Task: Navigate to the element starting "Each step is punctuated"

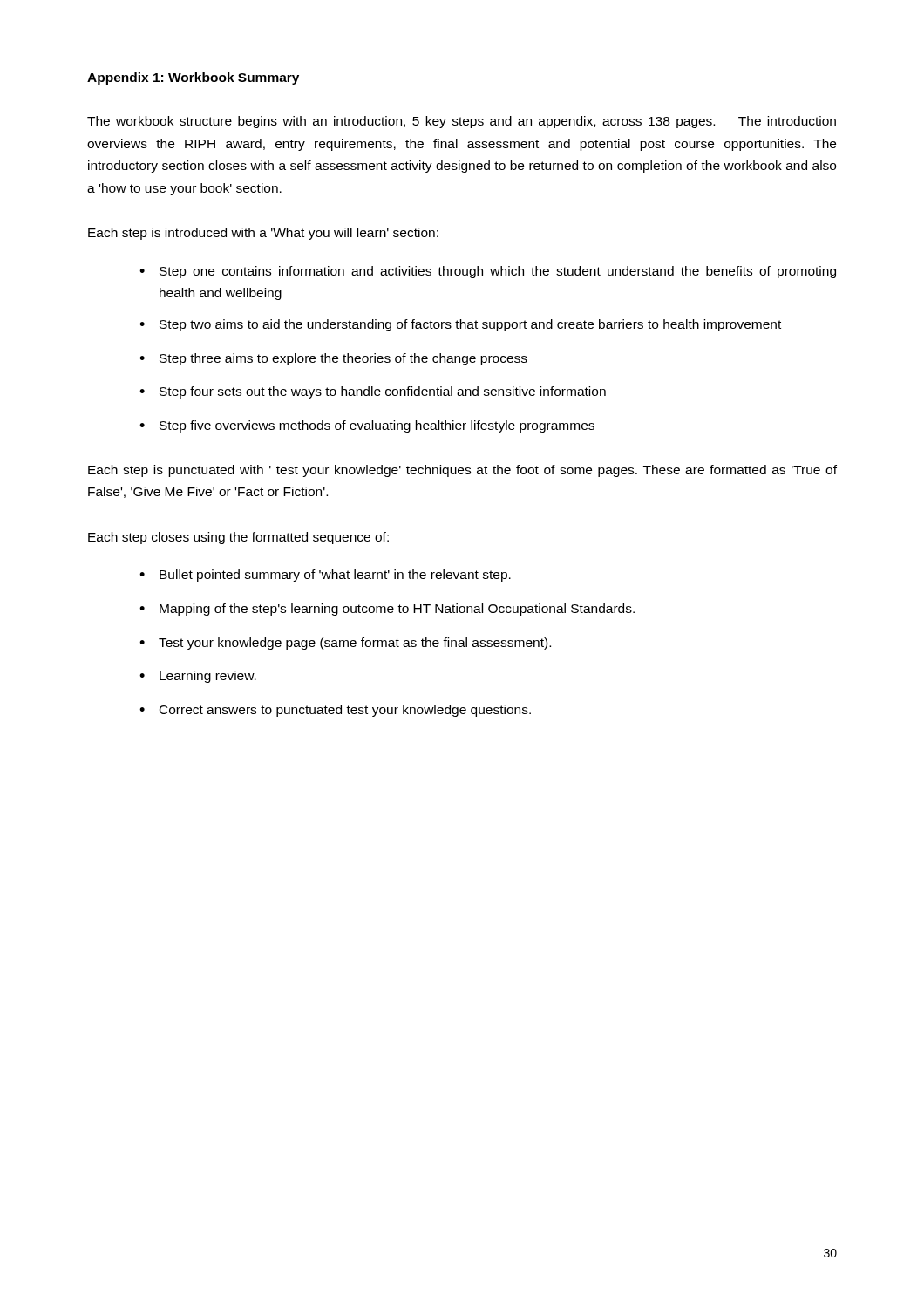Action: pos(462,480)
